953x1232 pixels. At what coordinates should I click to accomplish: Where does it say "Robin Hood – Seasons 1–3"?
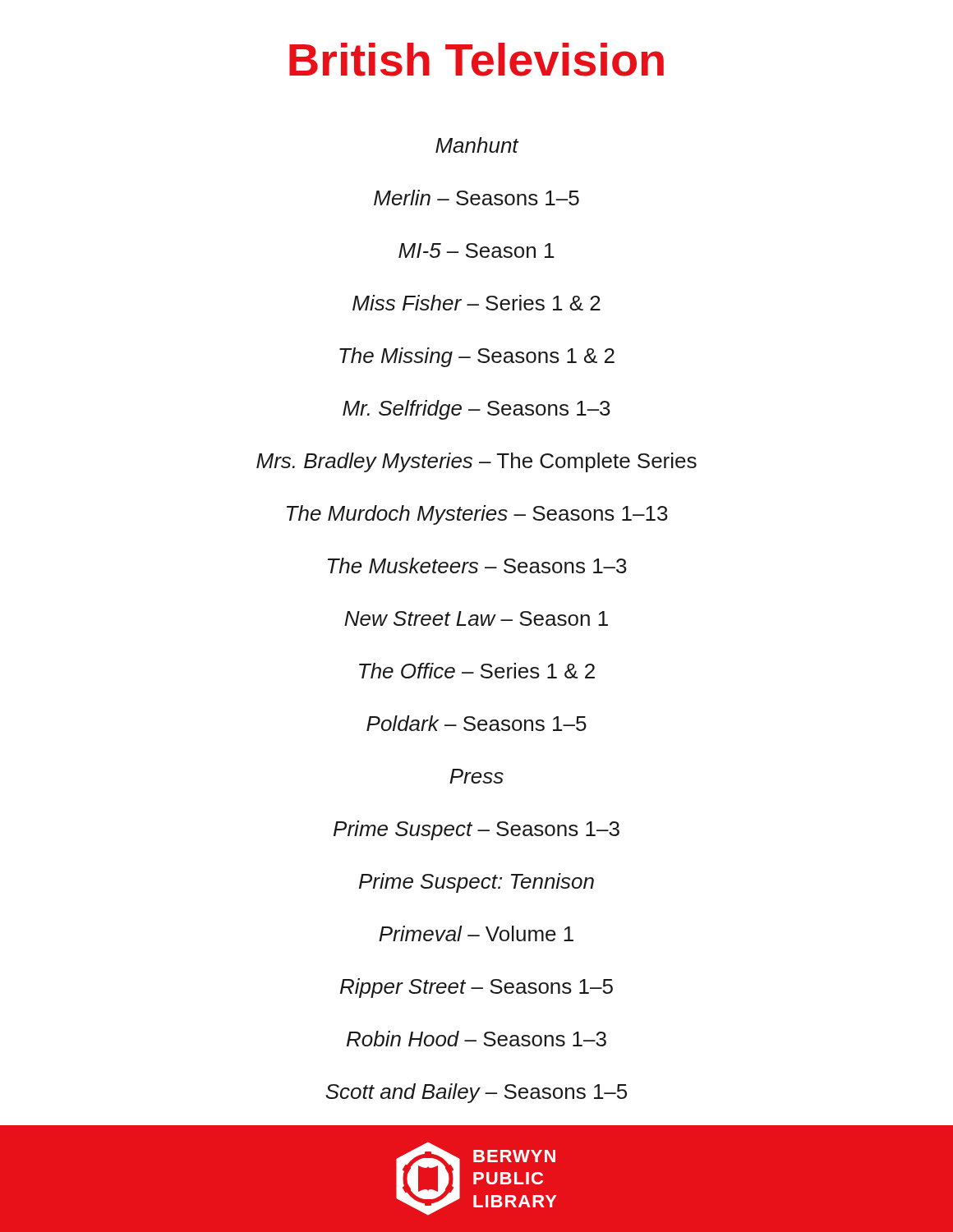point(476,1039)
